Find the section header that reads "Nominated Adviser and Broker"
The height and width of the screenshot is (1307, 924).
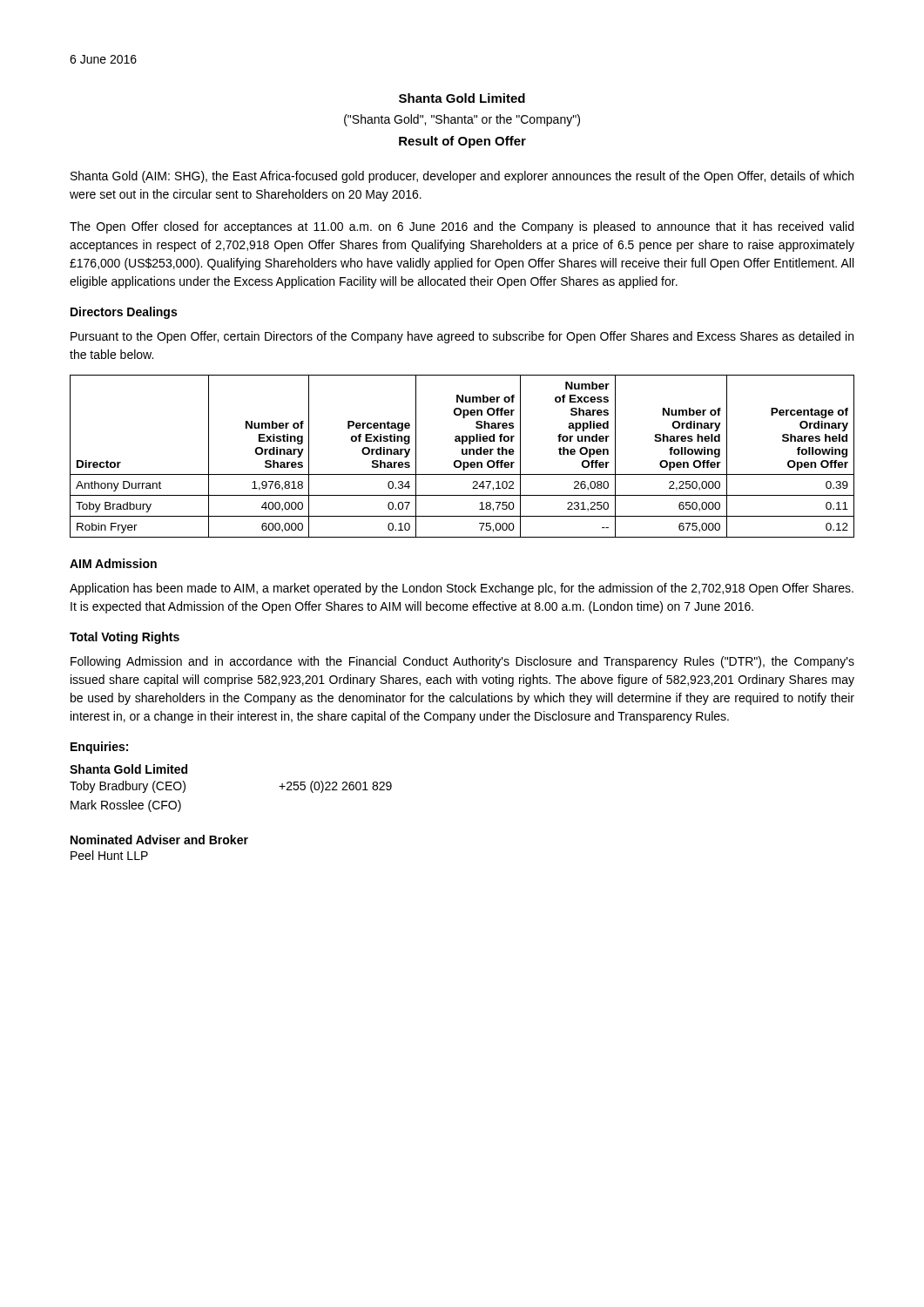click(x=159, y=840)
